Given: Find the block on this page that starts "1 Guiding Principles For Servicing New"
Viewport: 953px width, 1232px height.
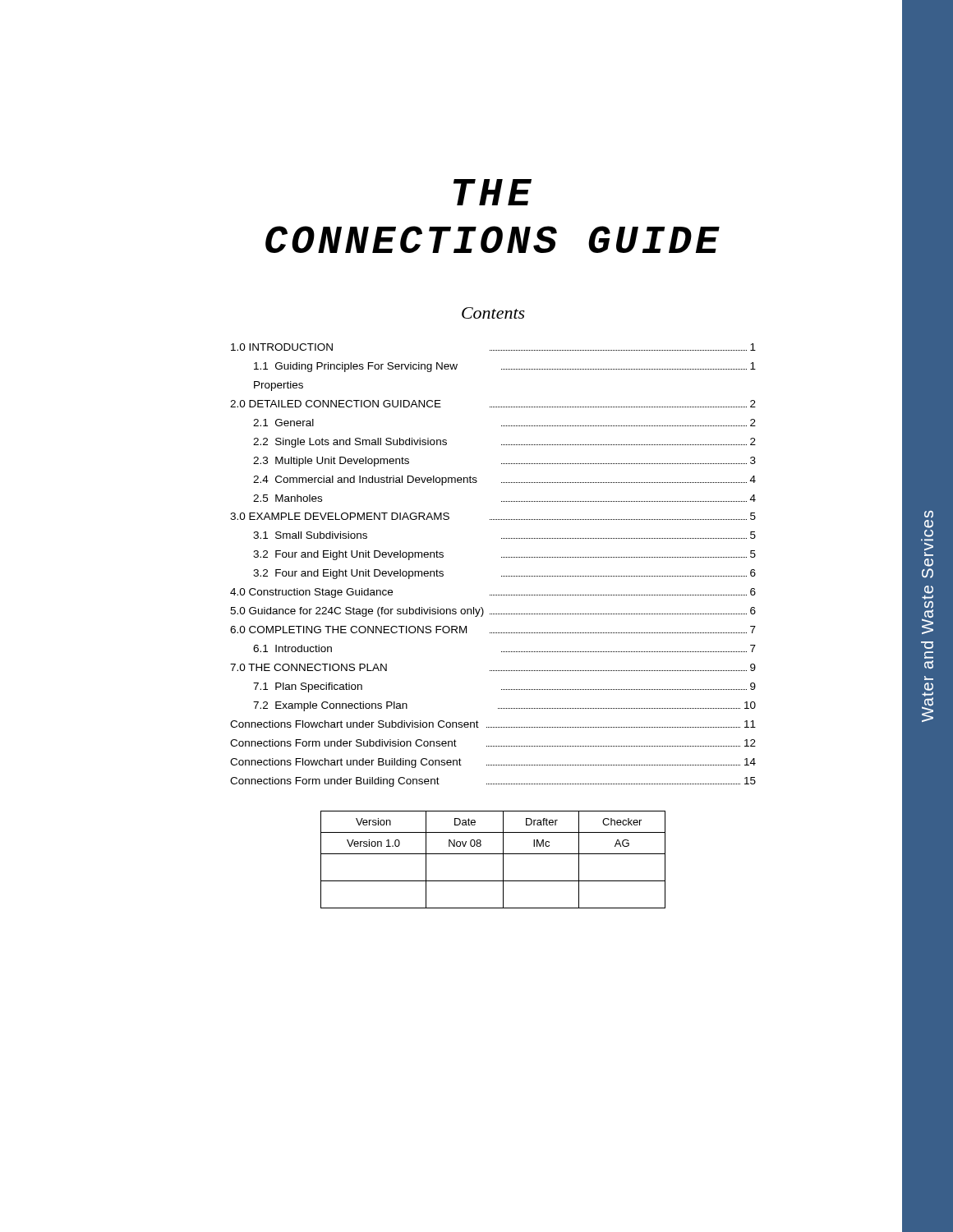Looking at the screenshot, I should (x=504, y=376).
